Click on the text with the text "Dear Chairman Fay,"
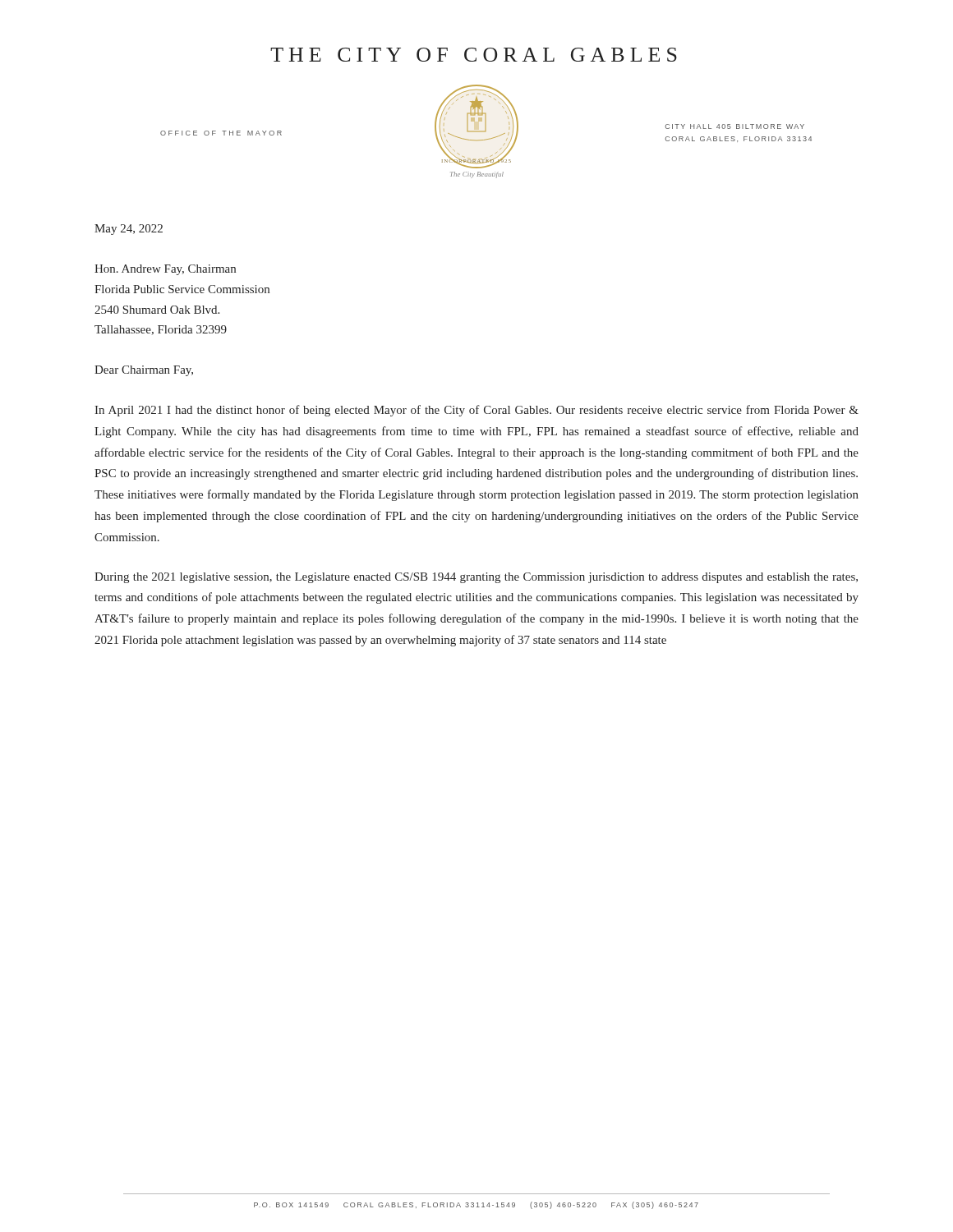Viewport: 953px width, 1232px height. pos(144,370)
